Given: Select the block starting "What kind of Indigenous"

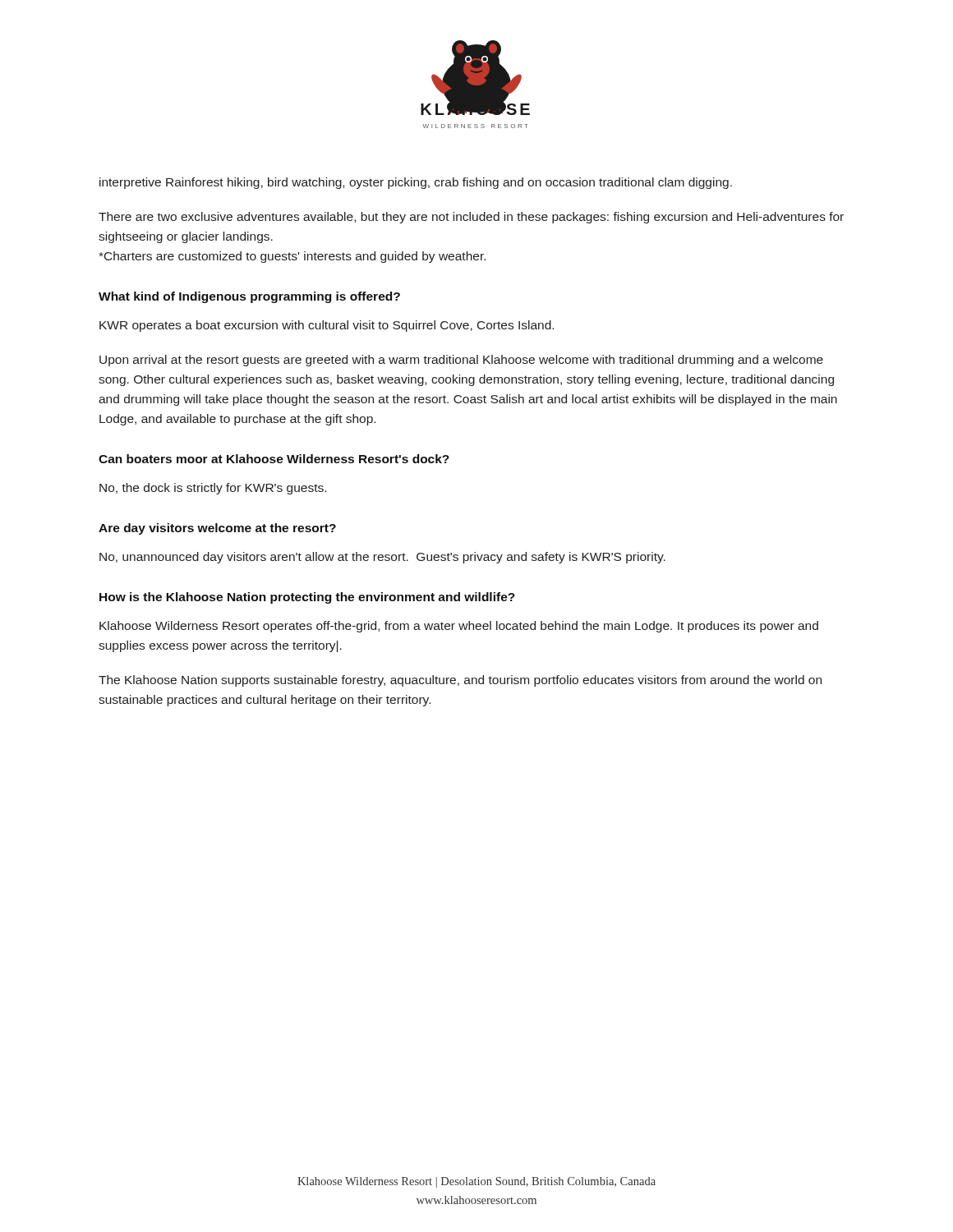Looking at the screenshot, I should 250,296.
